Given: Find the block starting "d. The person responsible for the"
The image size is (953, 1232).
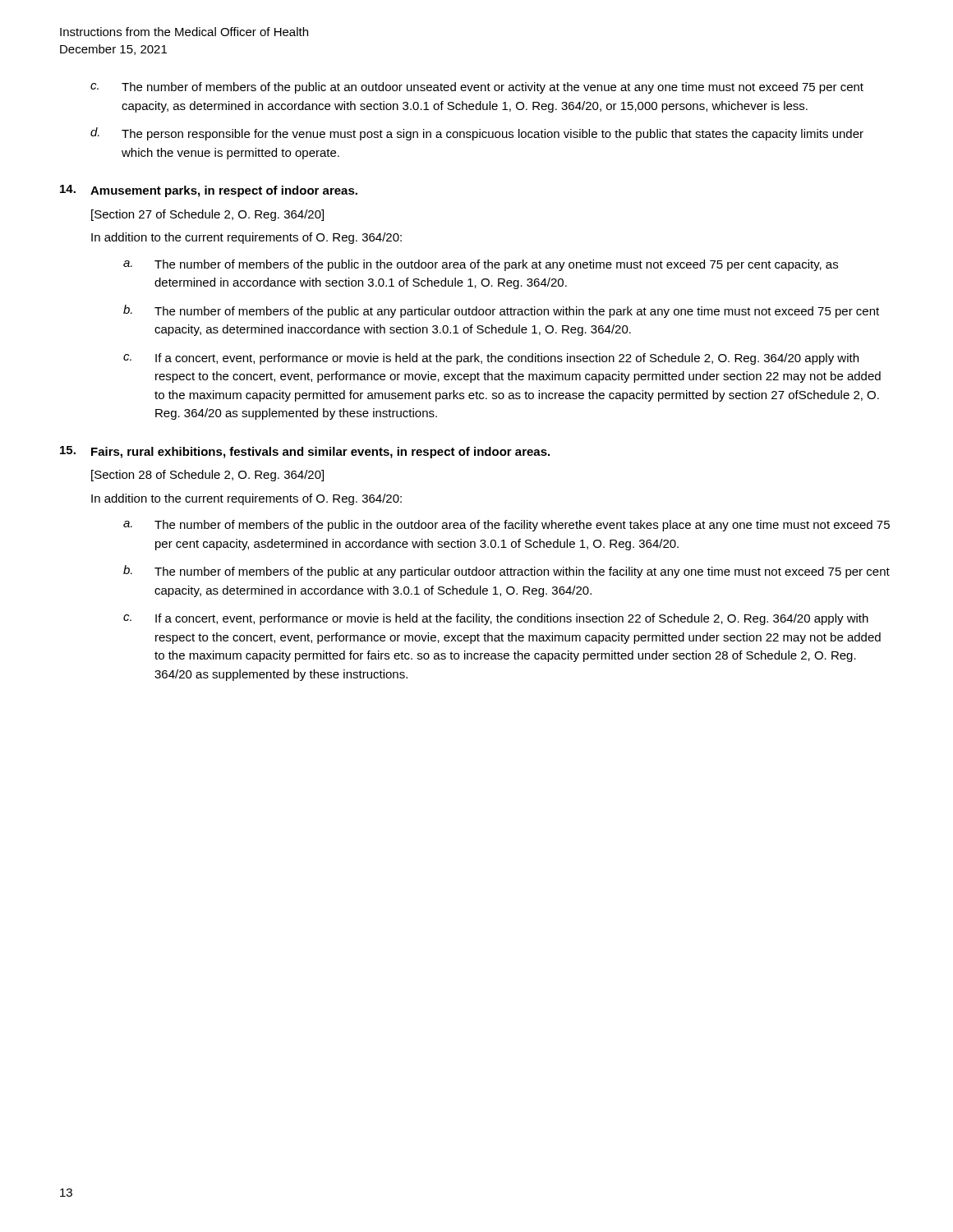Looking at the screenshot, I should tap(492, 143).
